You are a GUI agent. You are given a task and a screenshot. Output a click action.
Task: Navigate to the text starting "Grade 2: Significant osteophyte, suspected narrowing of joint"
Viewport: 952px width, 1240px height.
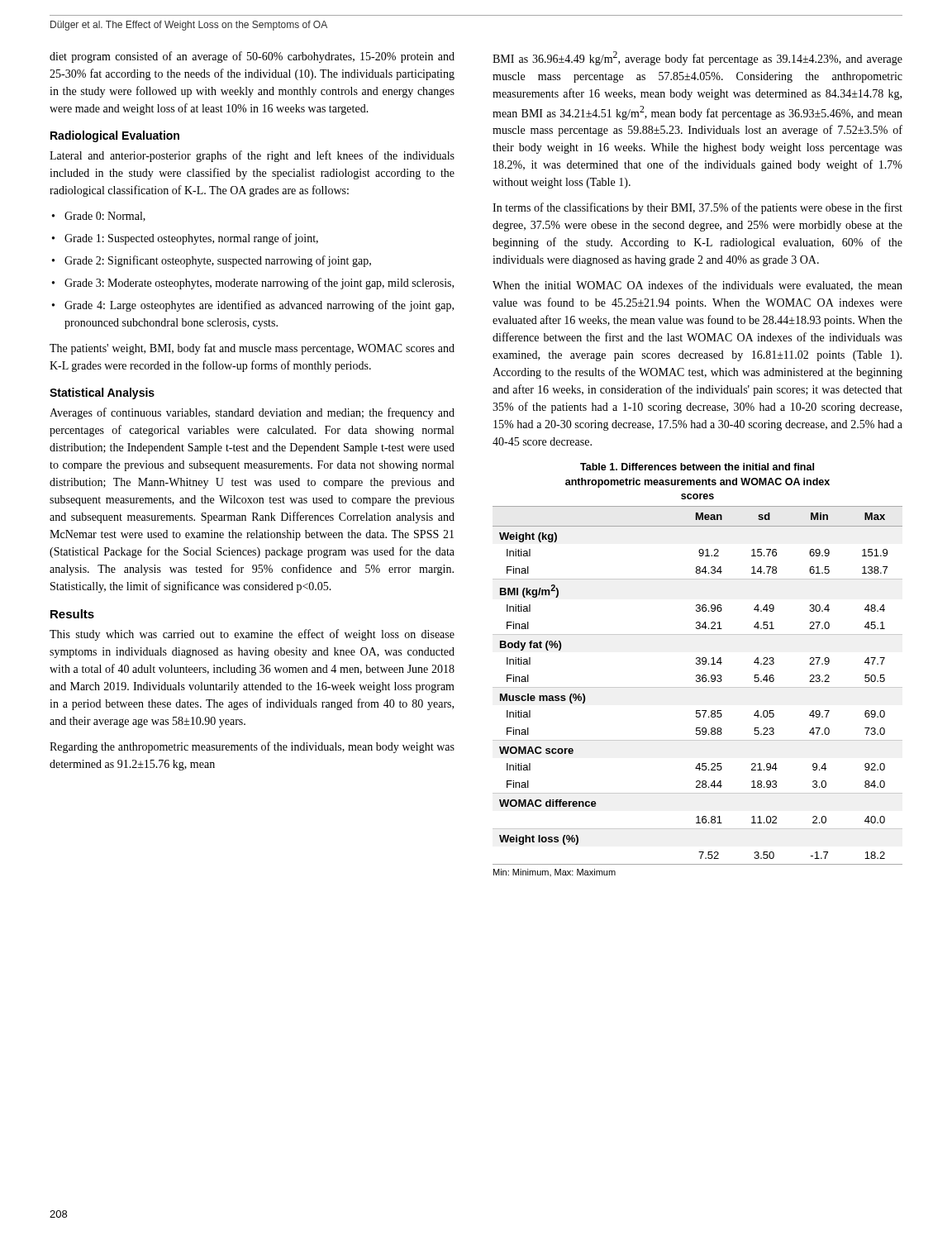coord(218,261)
